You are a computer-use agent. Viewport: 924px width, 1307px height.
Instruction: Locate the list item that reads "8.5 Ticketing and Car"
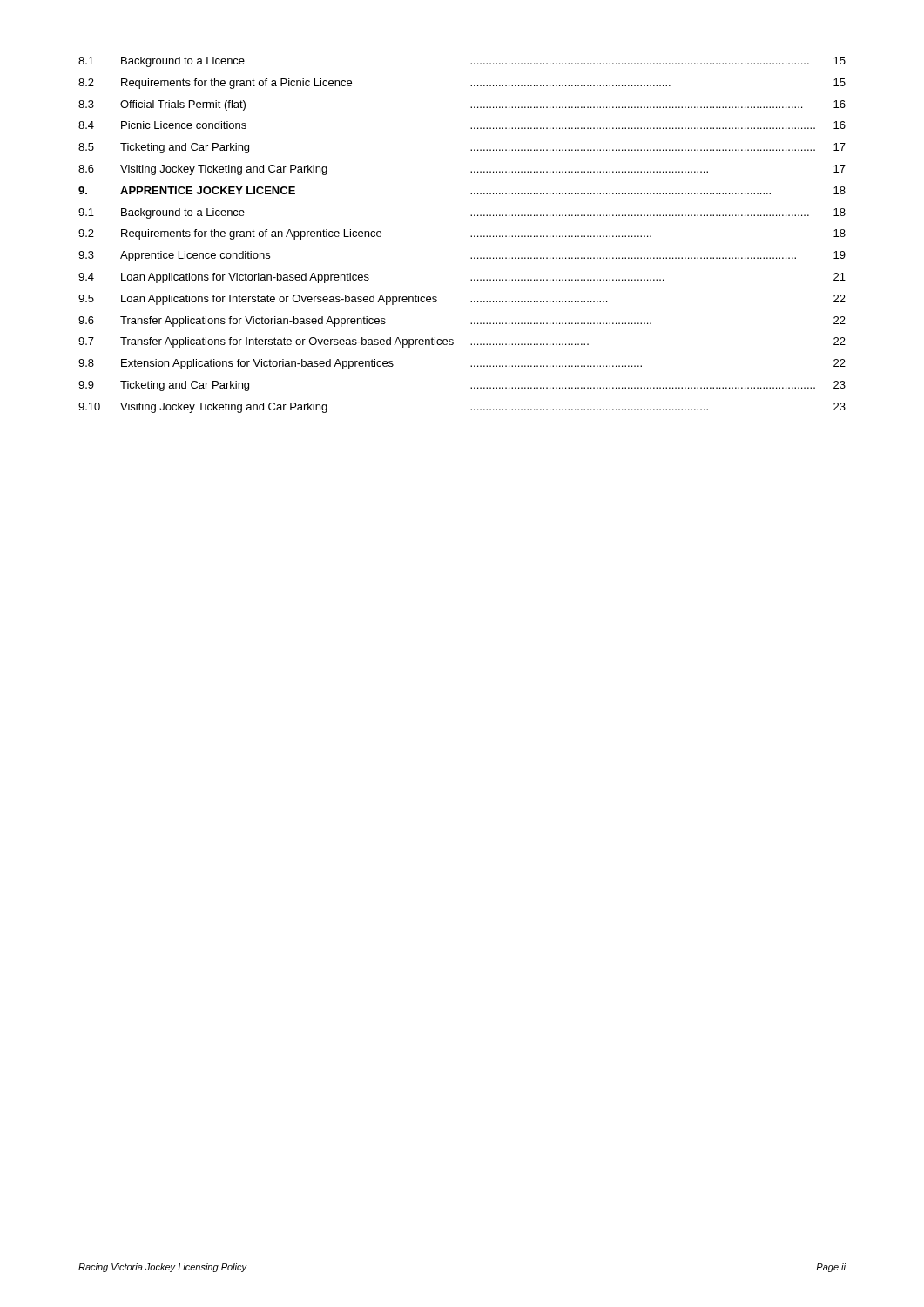462,148
